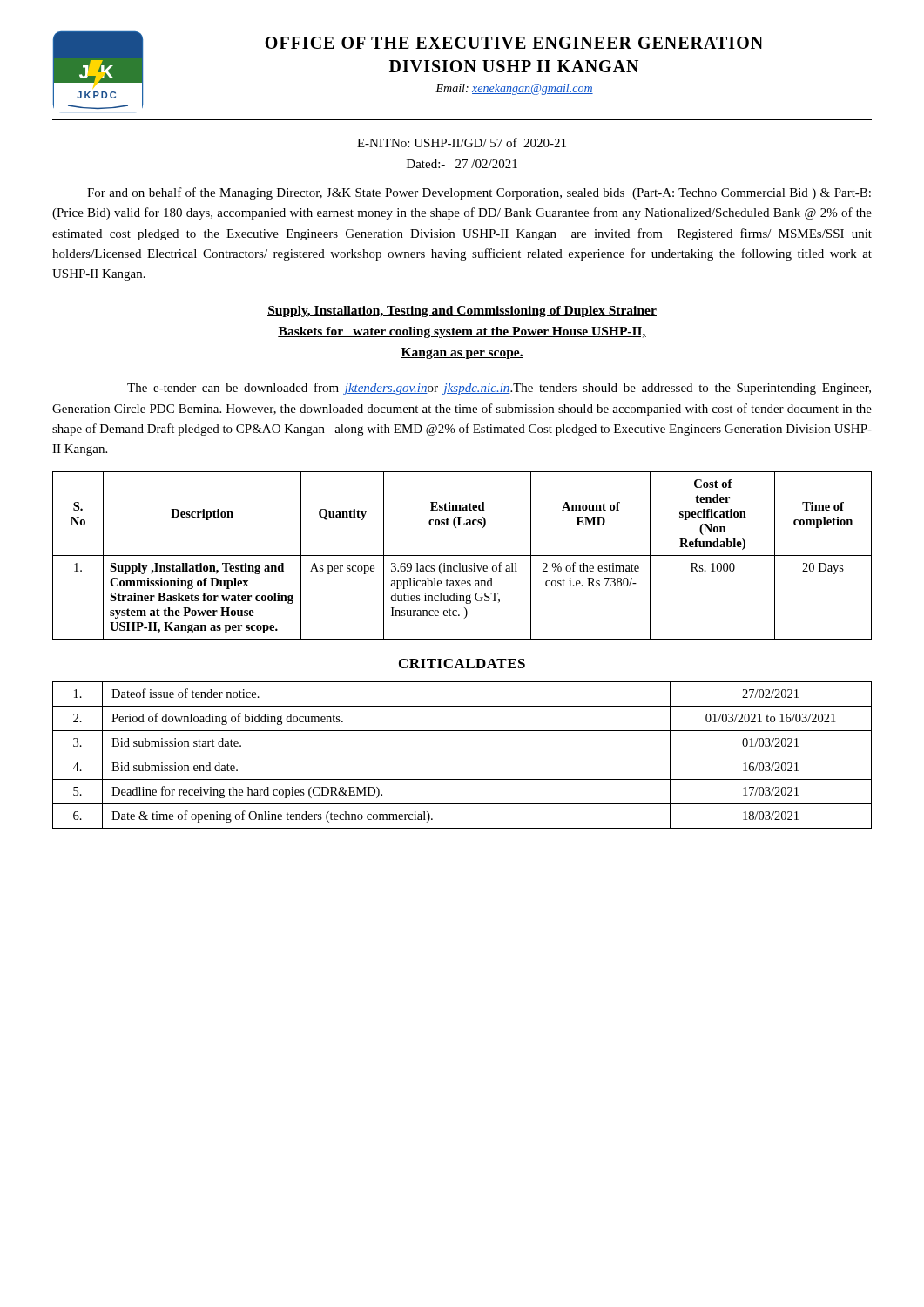
Task: Select the table that reads "As per scope"
Action: 462,556
